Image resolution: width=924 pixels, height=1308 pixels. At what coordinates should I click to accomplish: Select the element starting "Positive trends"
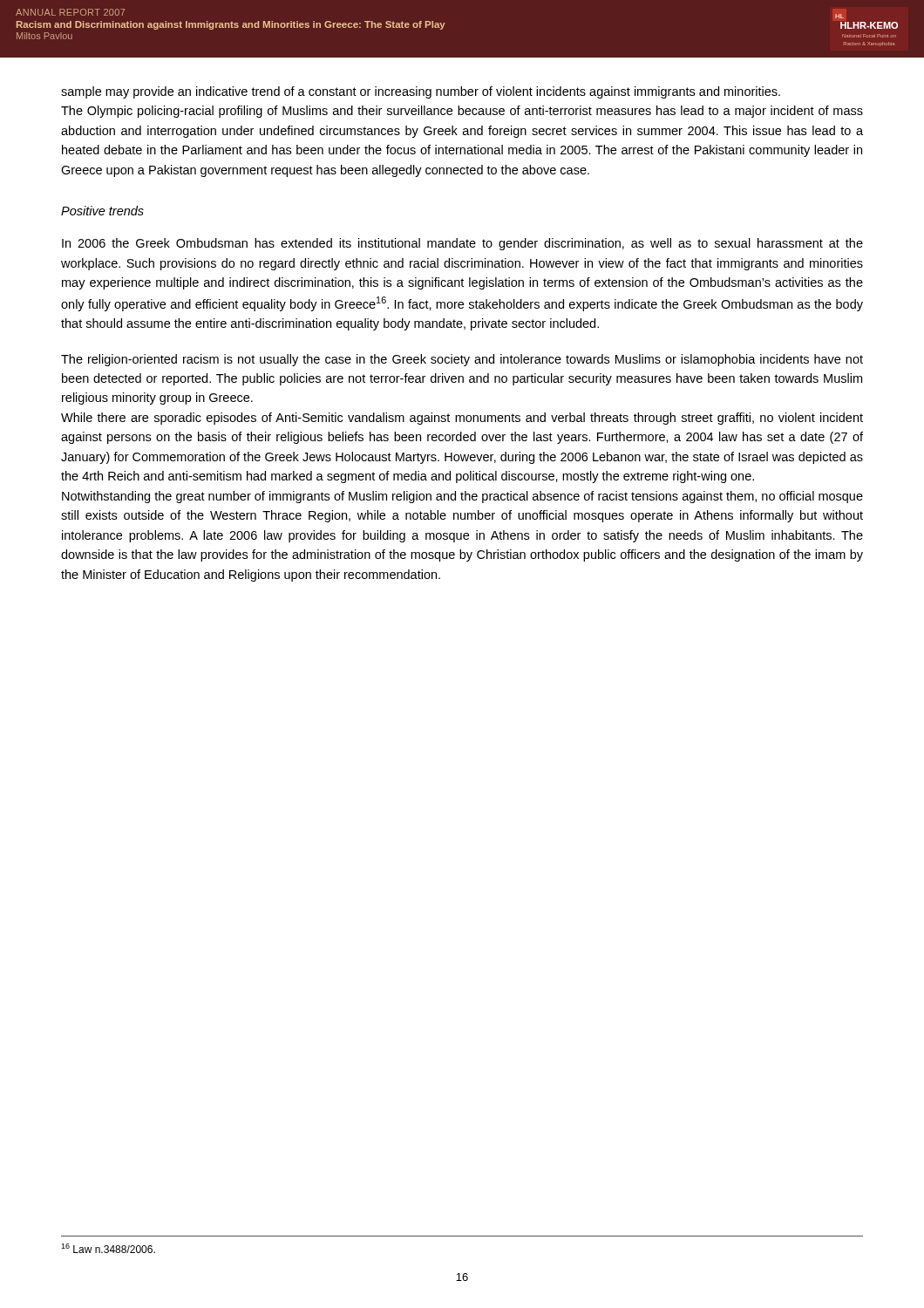102,211
